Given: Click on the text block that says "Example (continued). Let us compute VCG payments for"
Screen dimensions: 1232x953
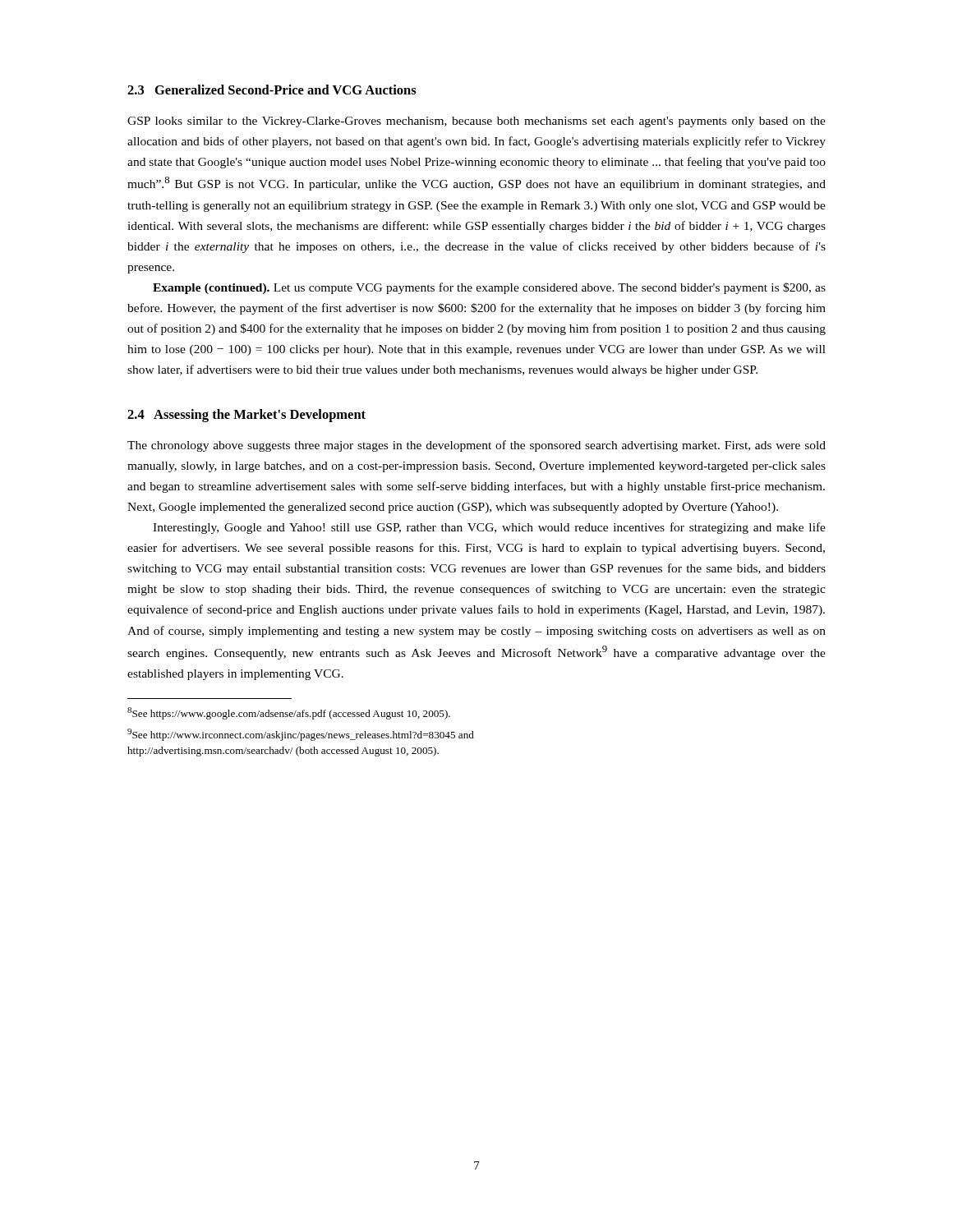Looking at the screenshot, I should point(476,328).
